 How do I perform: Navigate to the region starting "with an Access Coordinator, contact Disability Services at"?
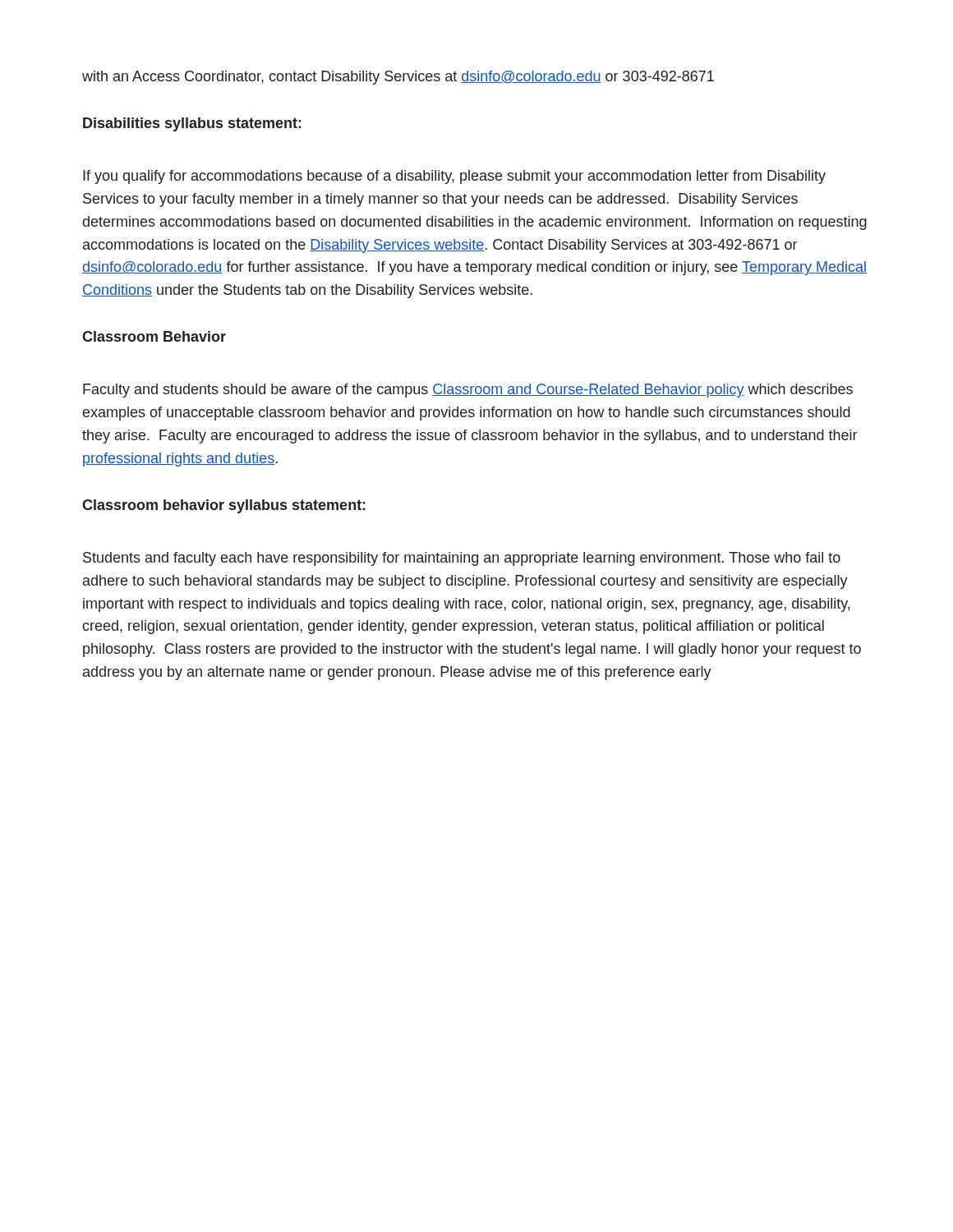(398, 76)
